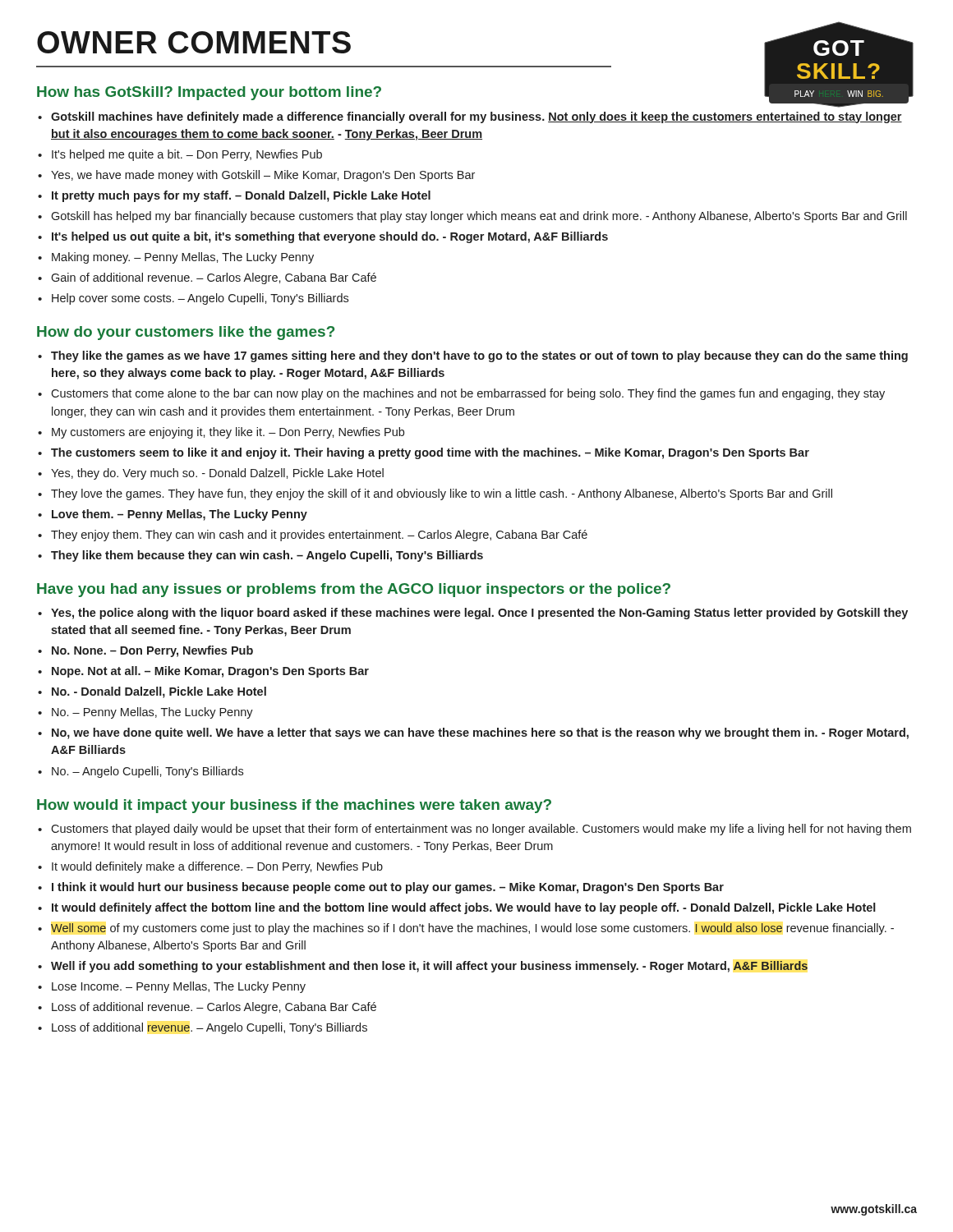
Task: Find the section header on this page that starts "How would it impact your business"
Action: tap(294, 804)
